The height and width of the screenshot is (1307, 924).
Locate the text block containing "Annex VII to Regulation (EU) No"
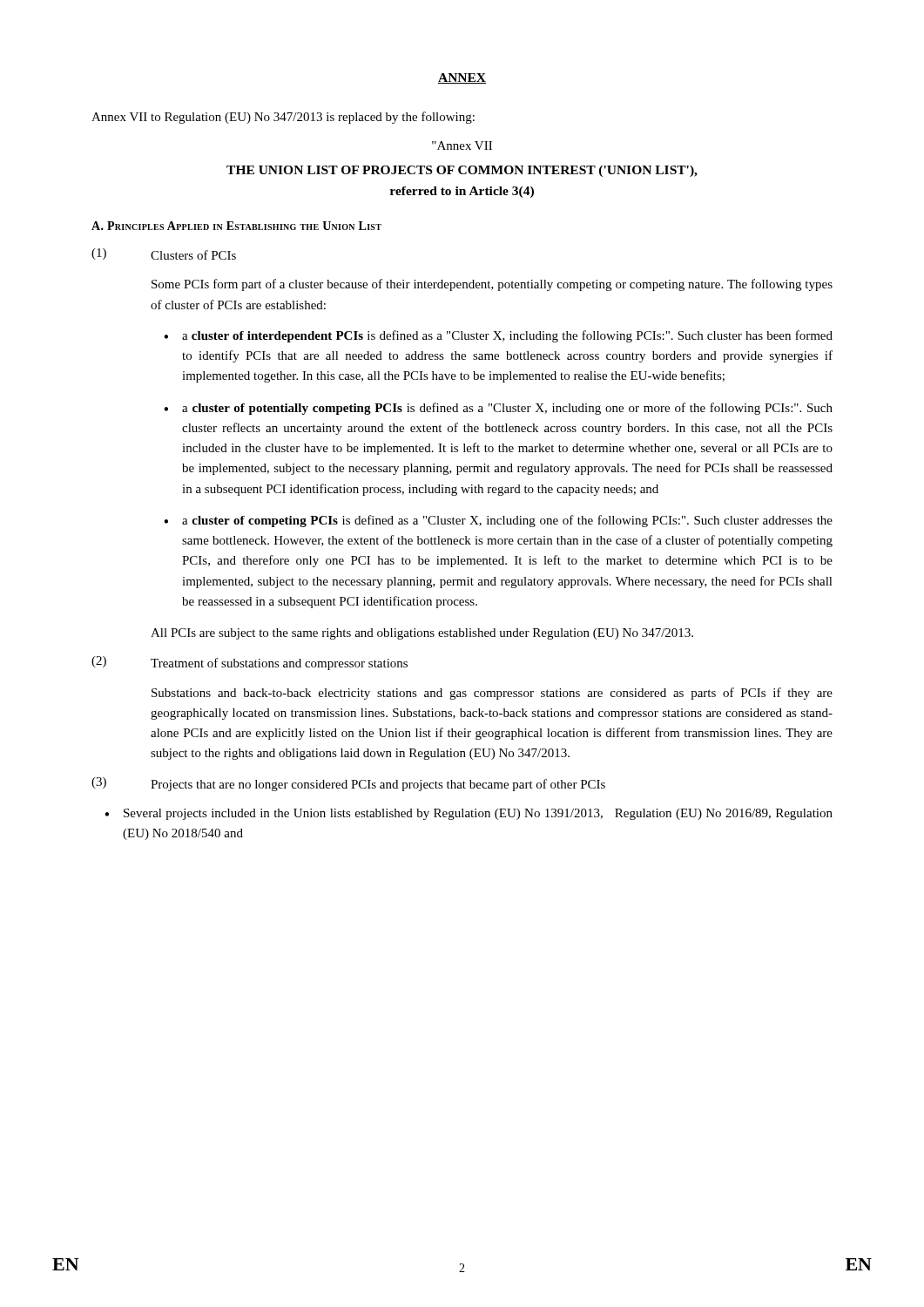click(283, 117)
